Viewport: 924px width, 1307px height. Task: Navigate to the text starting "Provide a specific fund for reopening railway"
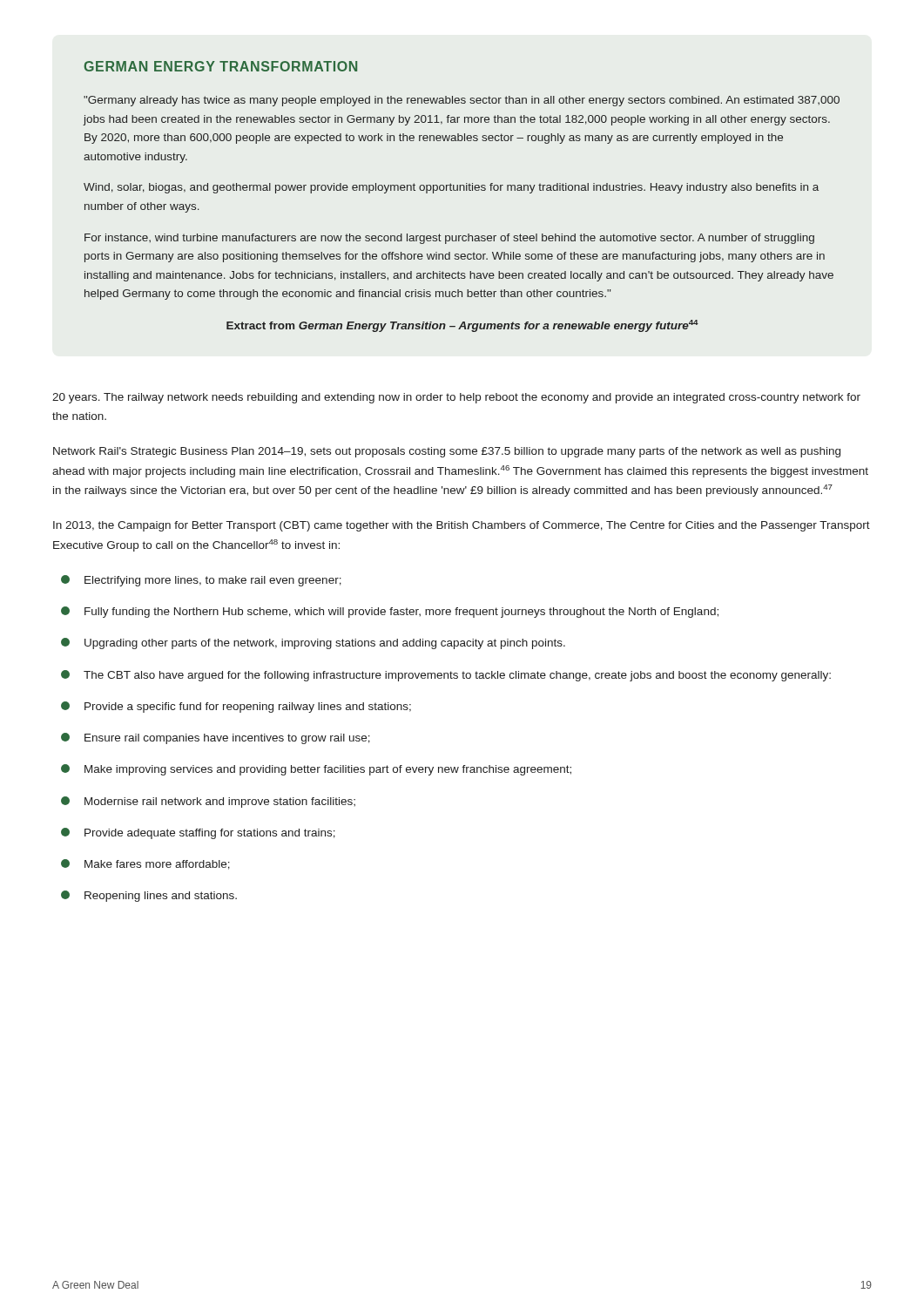(236, 707)
